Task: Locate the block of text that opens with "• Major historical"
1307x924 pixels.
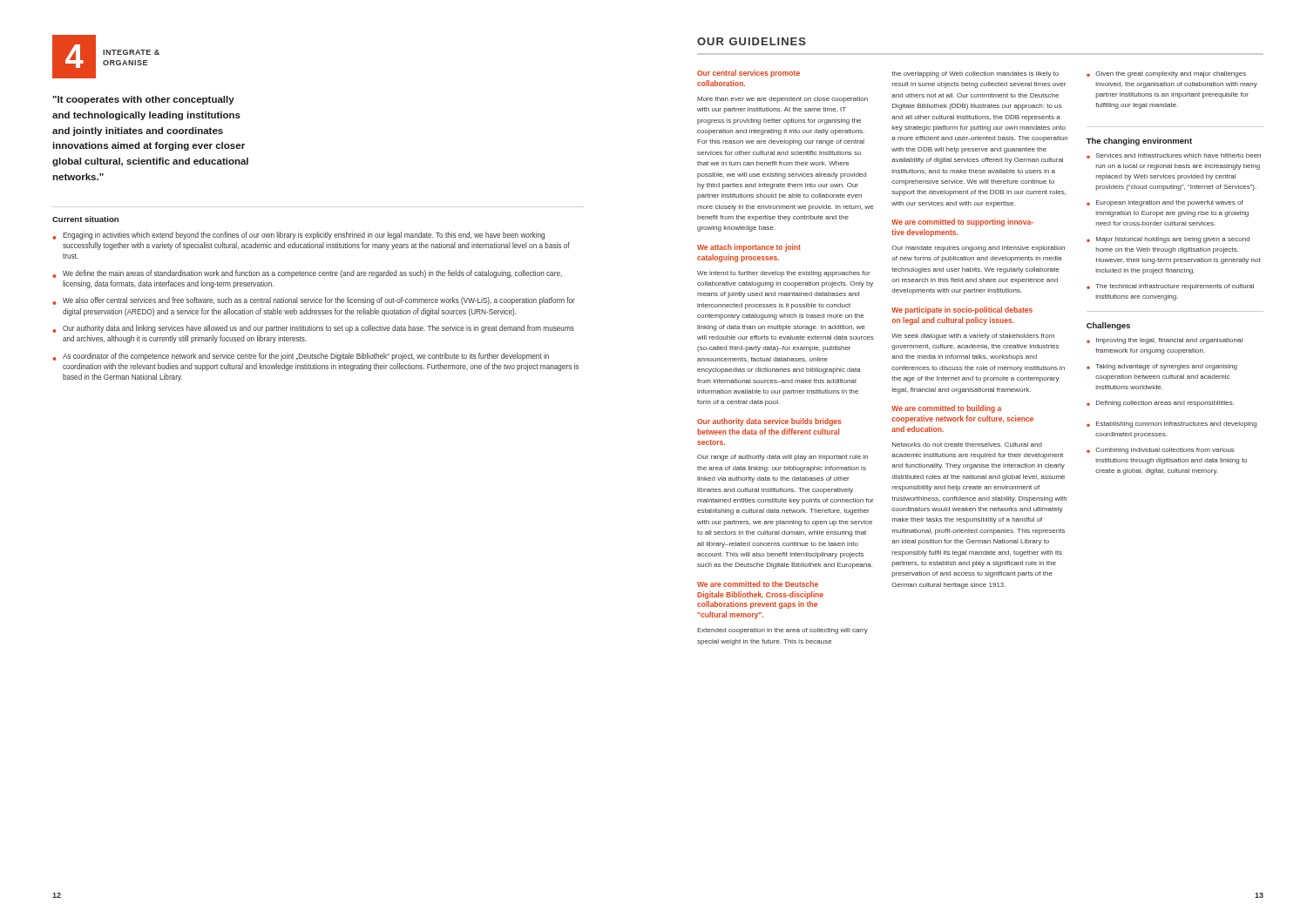Action: [1175, 255]
